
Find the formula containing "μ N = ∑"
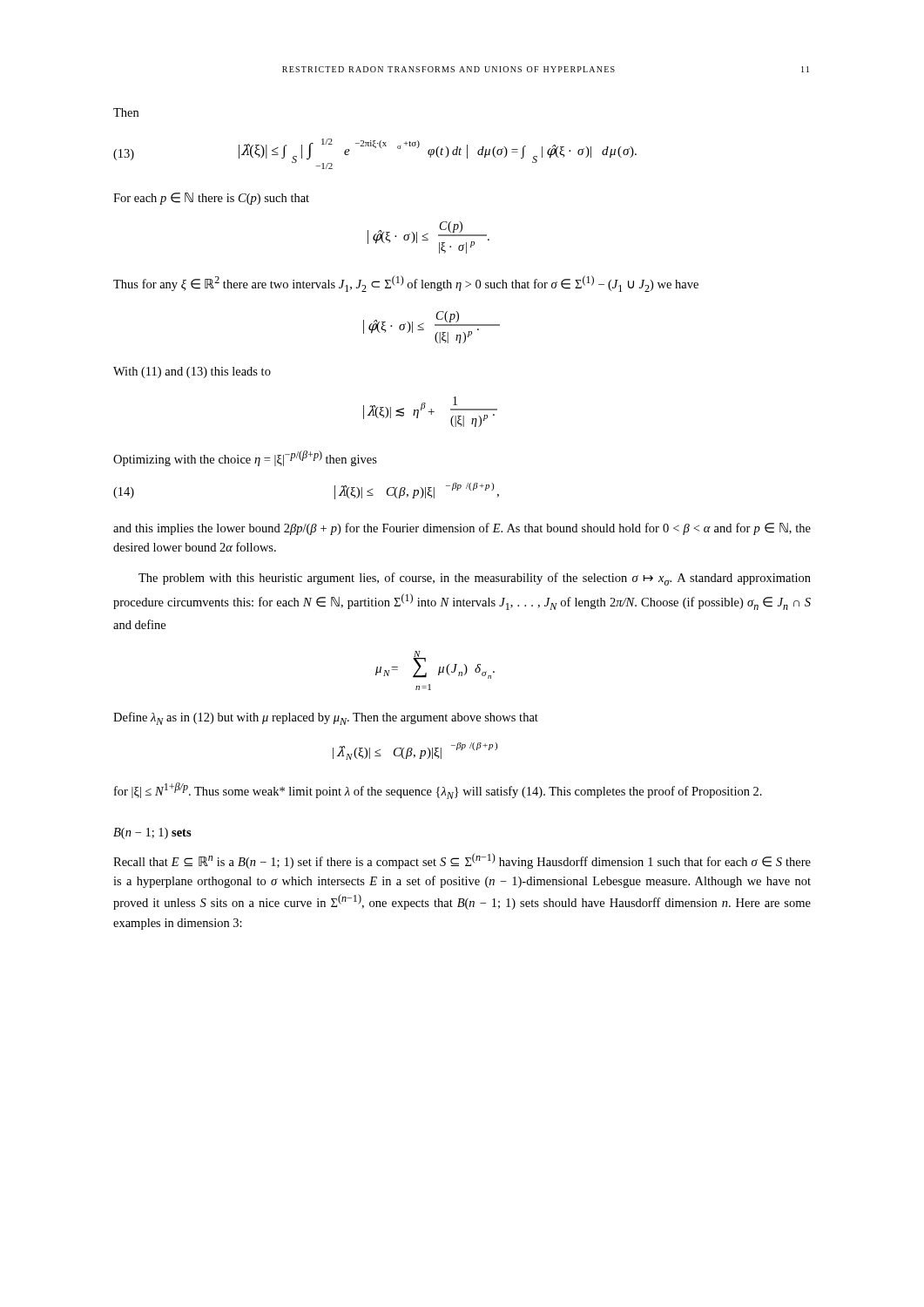pos(462,670)
